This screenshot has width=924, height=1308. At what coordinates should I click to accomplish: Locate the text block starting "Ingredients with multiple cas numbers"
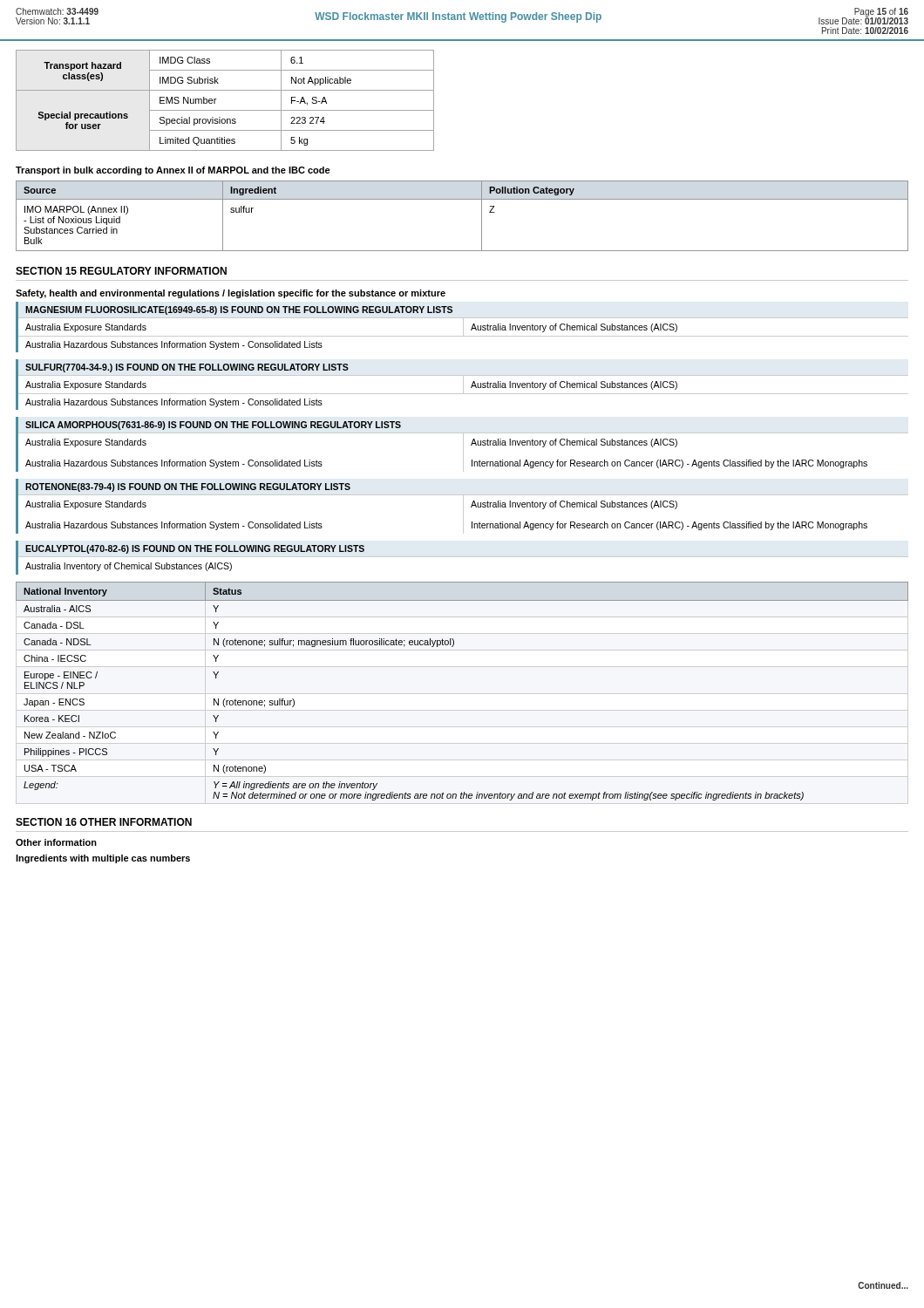pos(103,858)
